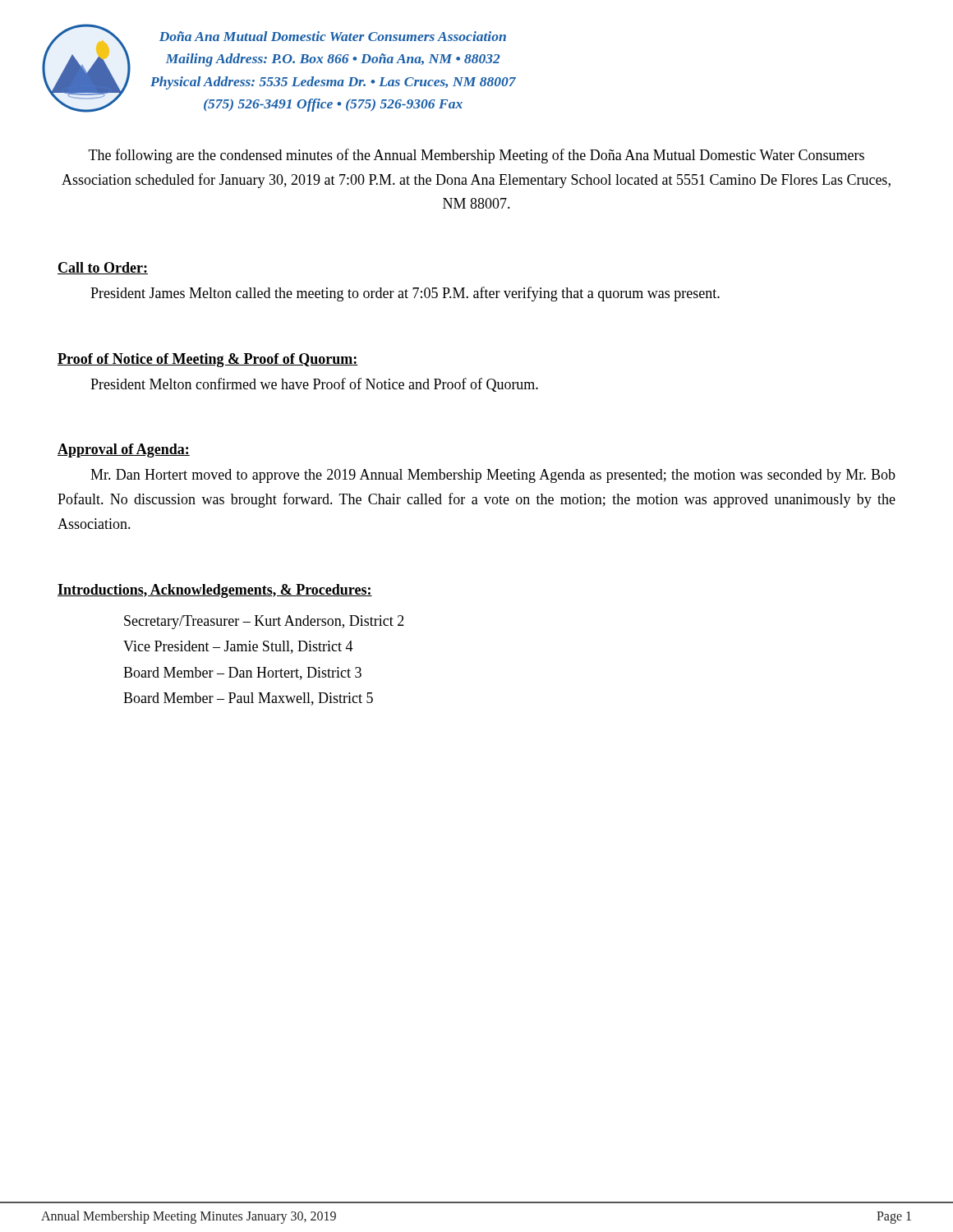The width and height of the screenshot is (953, 1232).
Task: Click on the region starting "Mr. Dan Hortert moved to approve"
Action: pos(476,500)
